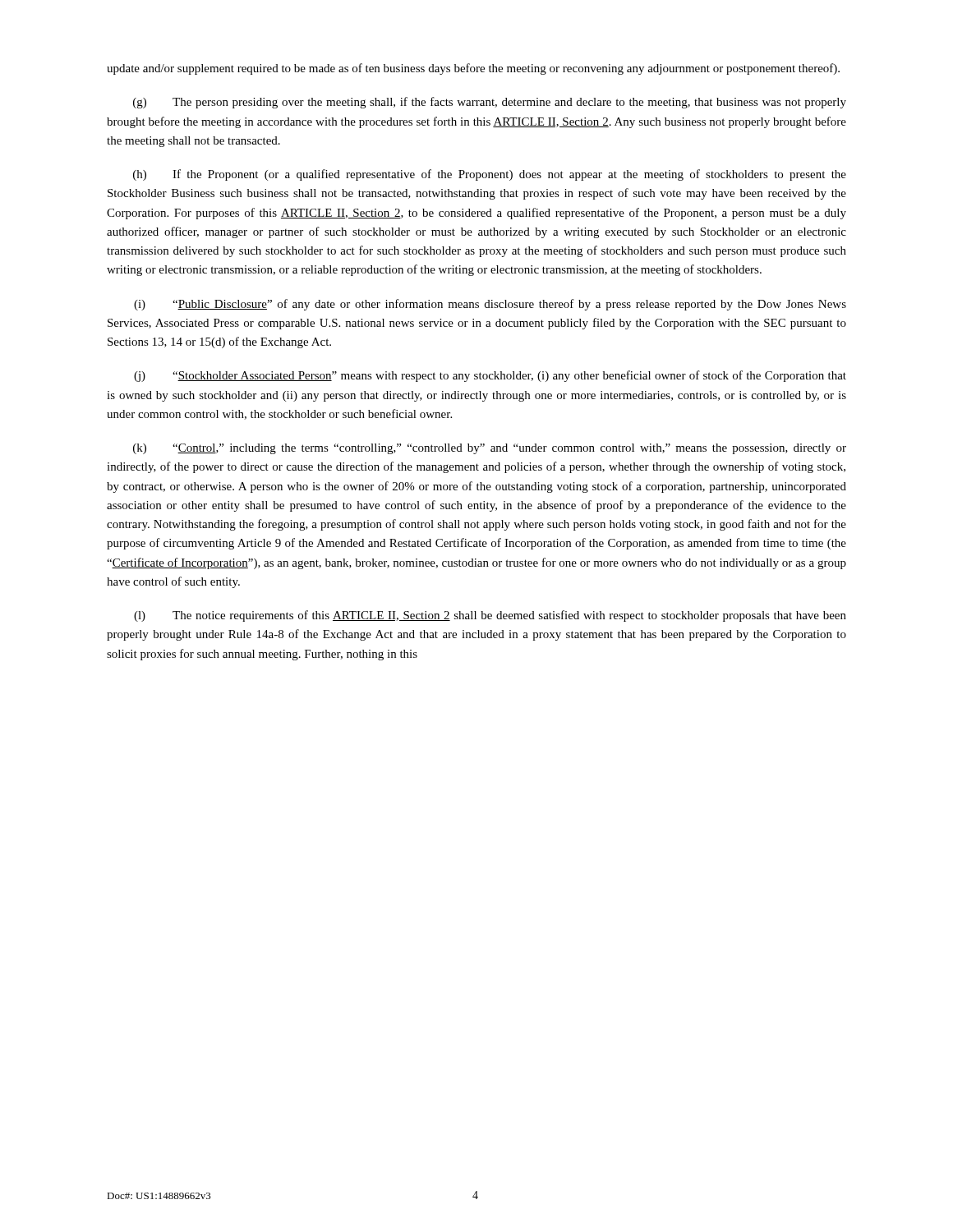Find the block on this page that starts "(k)“Control,” including the terms “controlling,” “controlled"
The image size is (953, 1232).
[476, 513]
